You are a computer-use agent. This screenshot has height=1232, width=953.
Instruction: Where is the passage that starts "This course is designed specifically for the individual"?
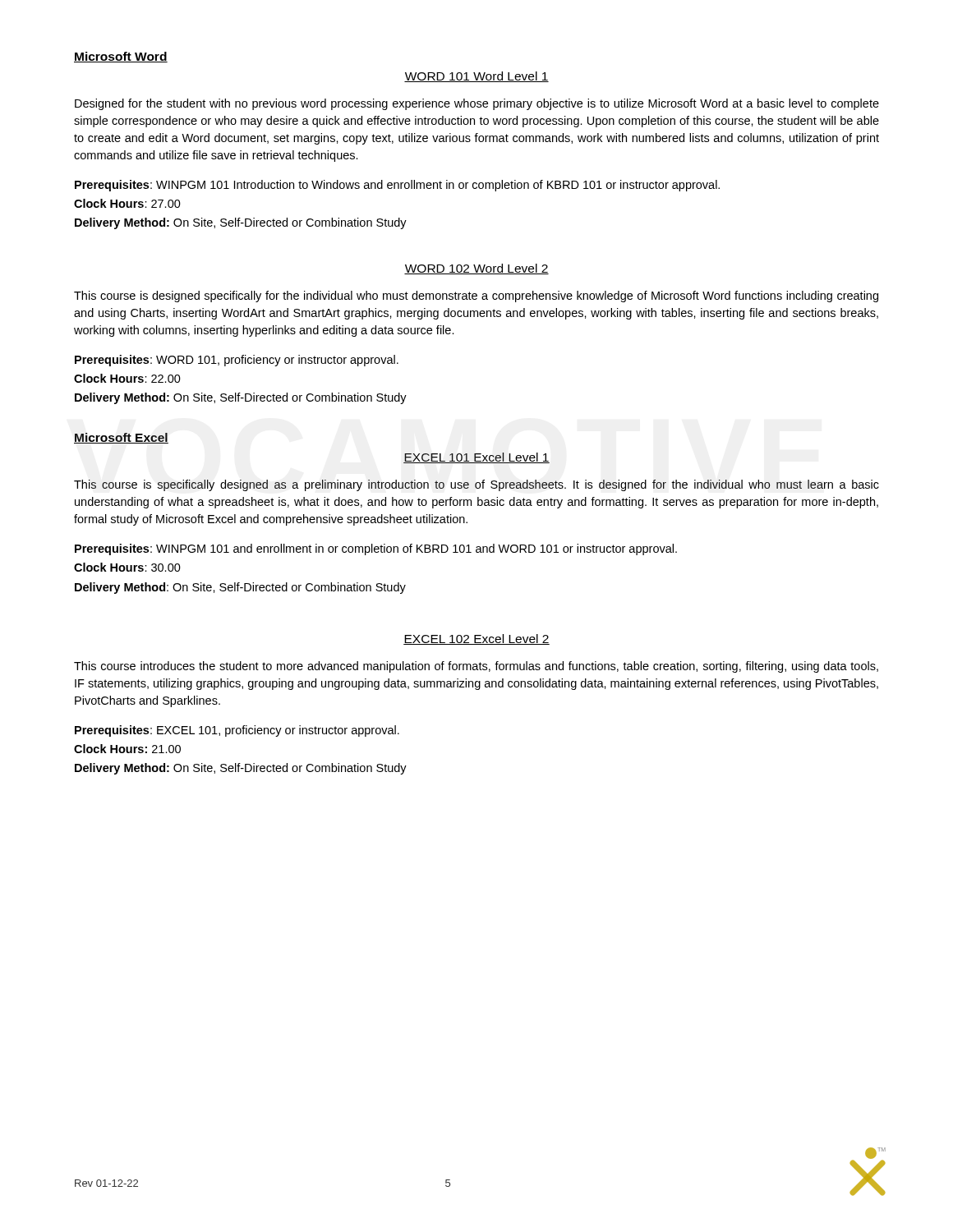coord(476,313)
